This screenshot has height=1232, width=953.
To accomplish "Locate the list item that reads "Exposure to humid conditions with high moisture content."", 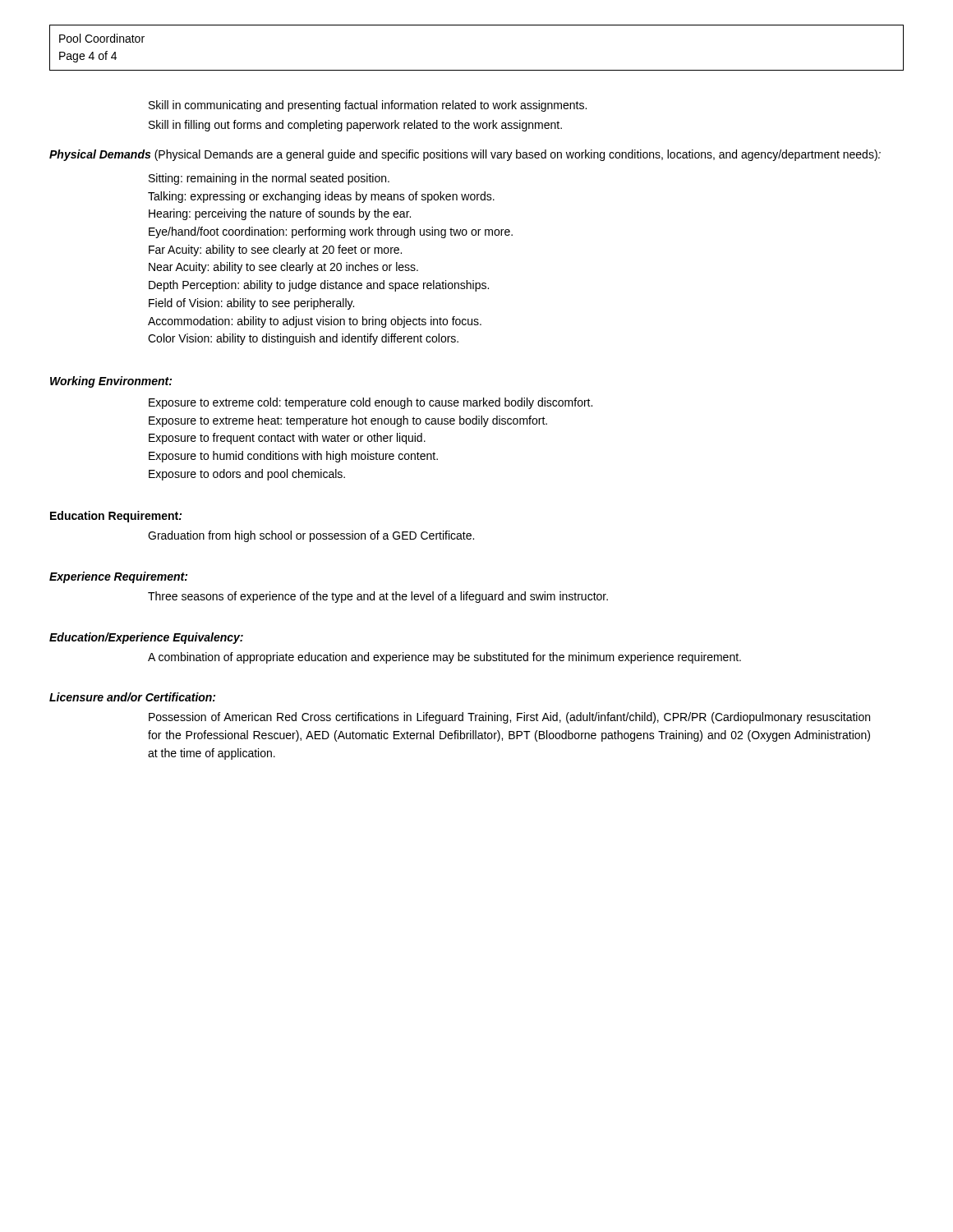I will tap(293, 456).
